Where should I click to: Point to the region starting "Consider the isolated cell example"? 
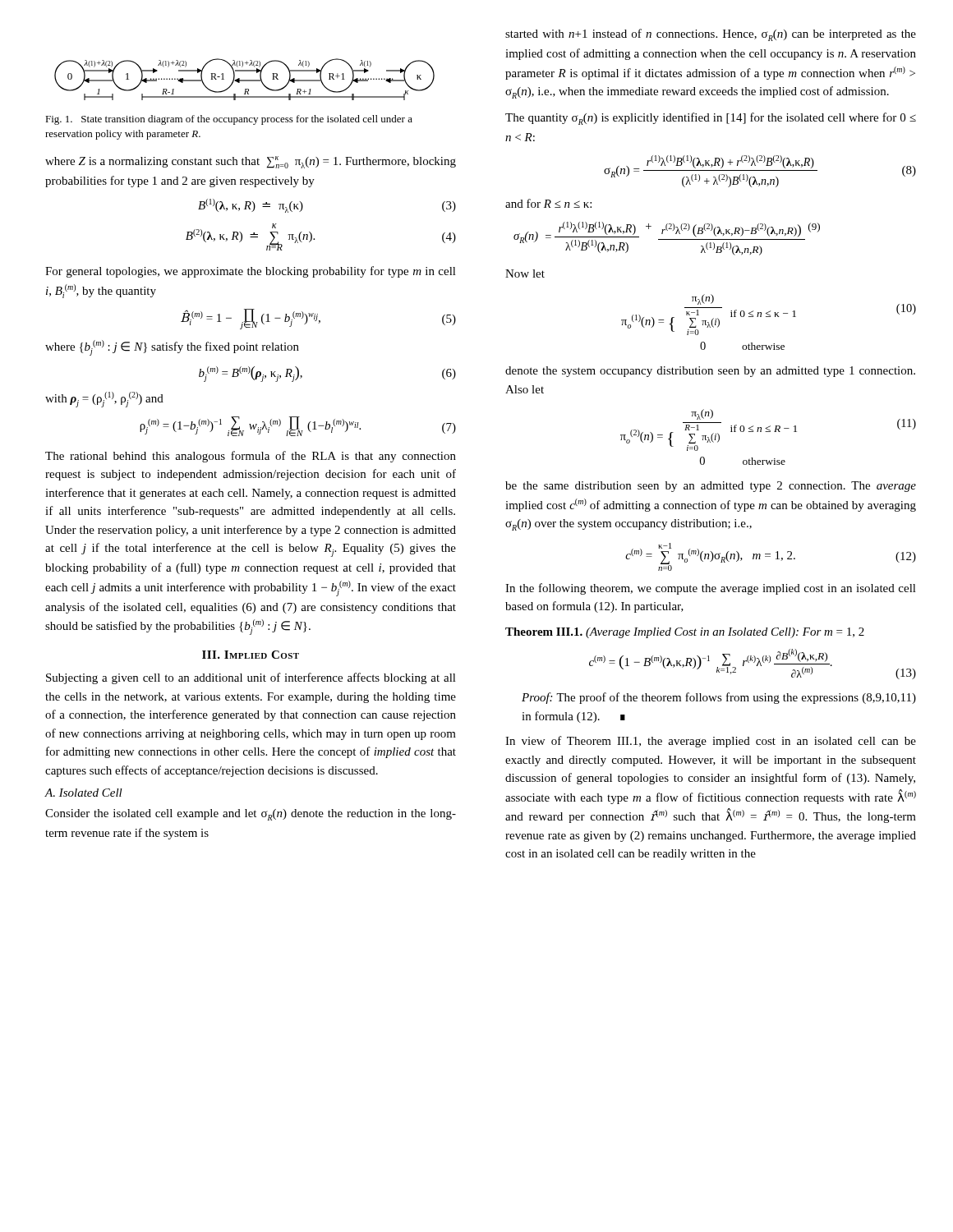(251, 823)
